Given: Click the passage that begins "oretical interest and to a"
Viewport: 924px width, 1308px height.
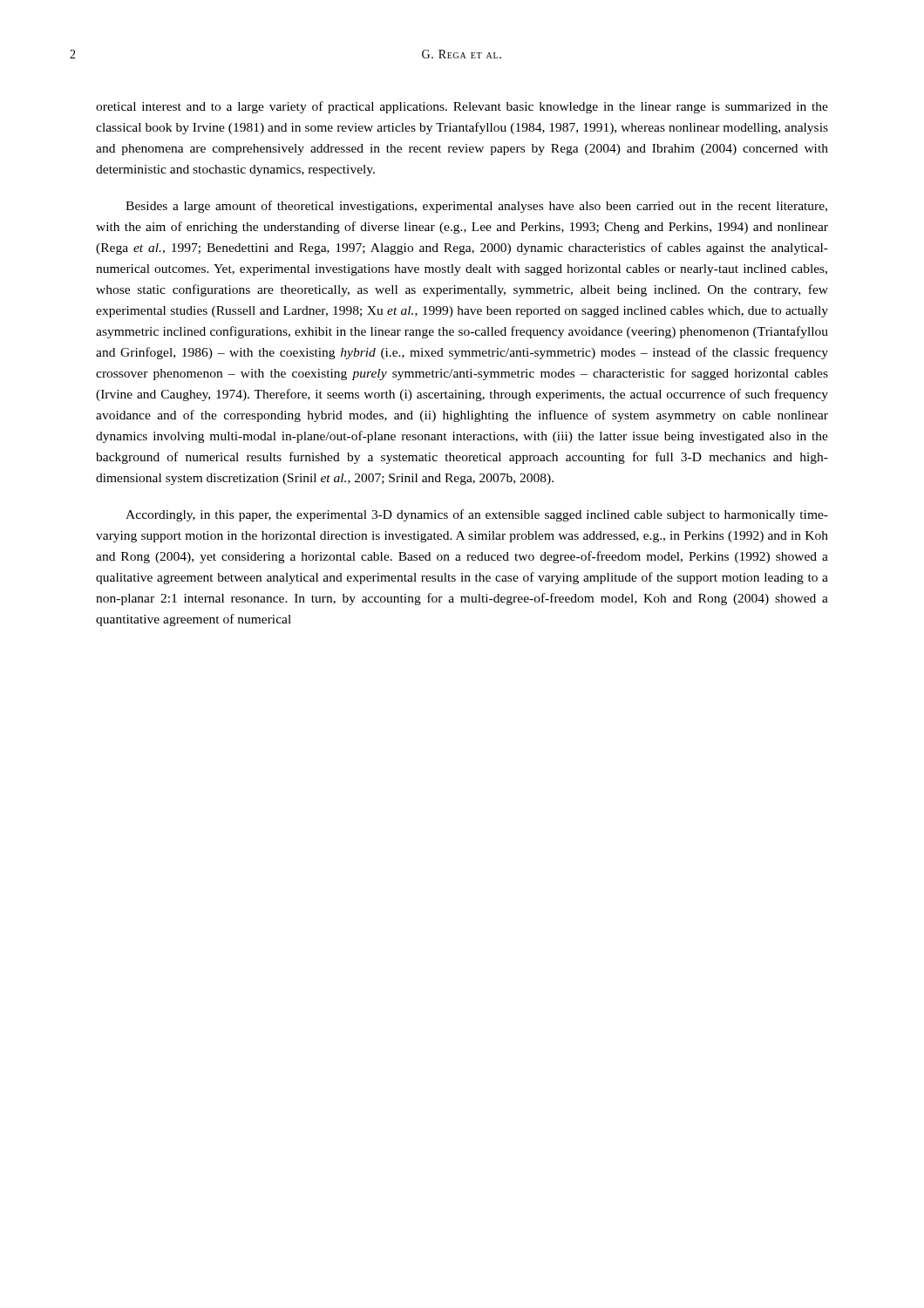Looking at the screenshot, I should point(462,137).
